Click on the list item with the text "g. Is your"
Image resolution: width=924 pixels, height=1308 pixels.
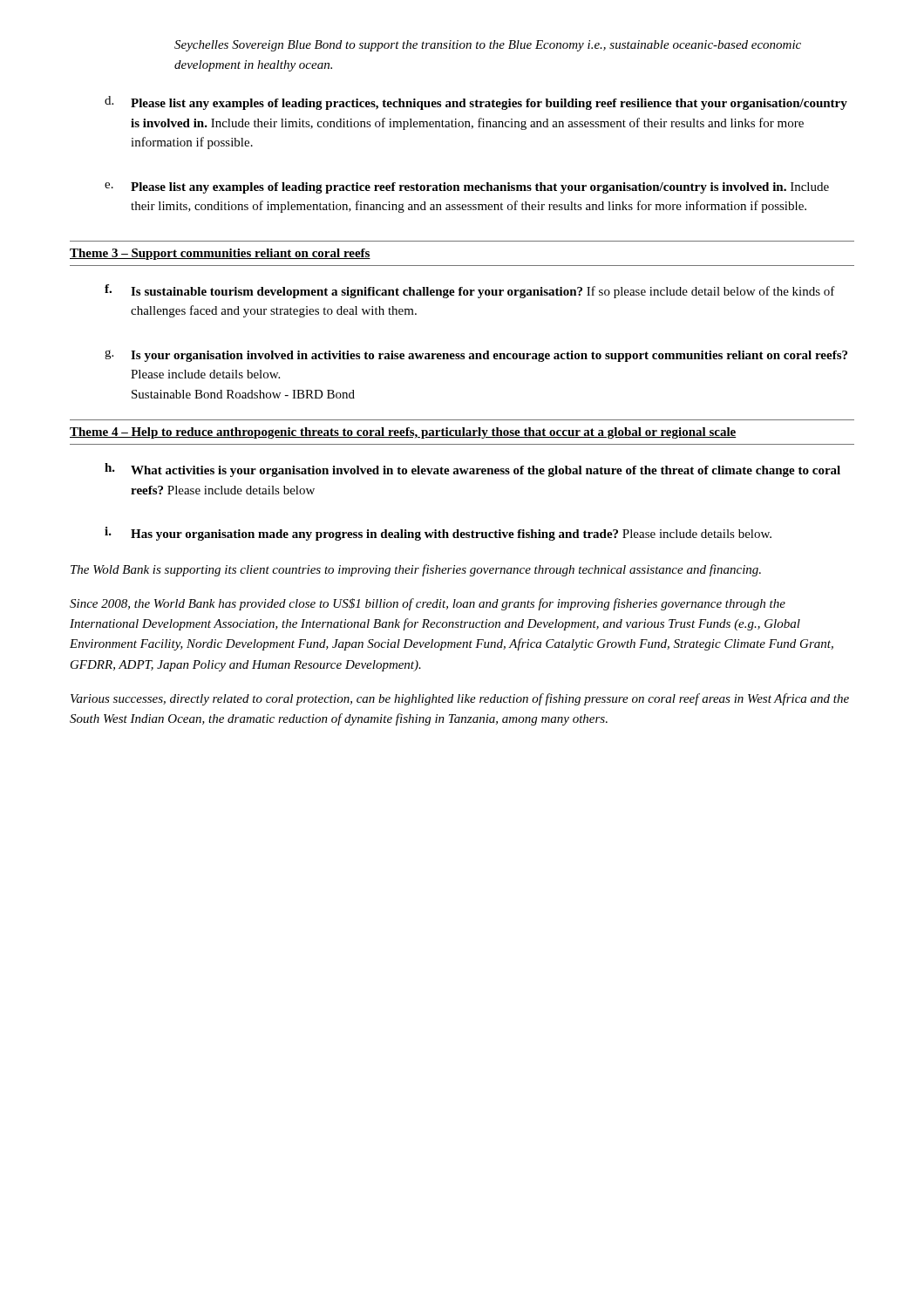pyautogui.click(x=476, y=356)
